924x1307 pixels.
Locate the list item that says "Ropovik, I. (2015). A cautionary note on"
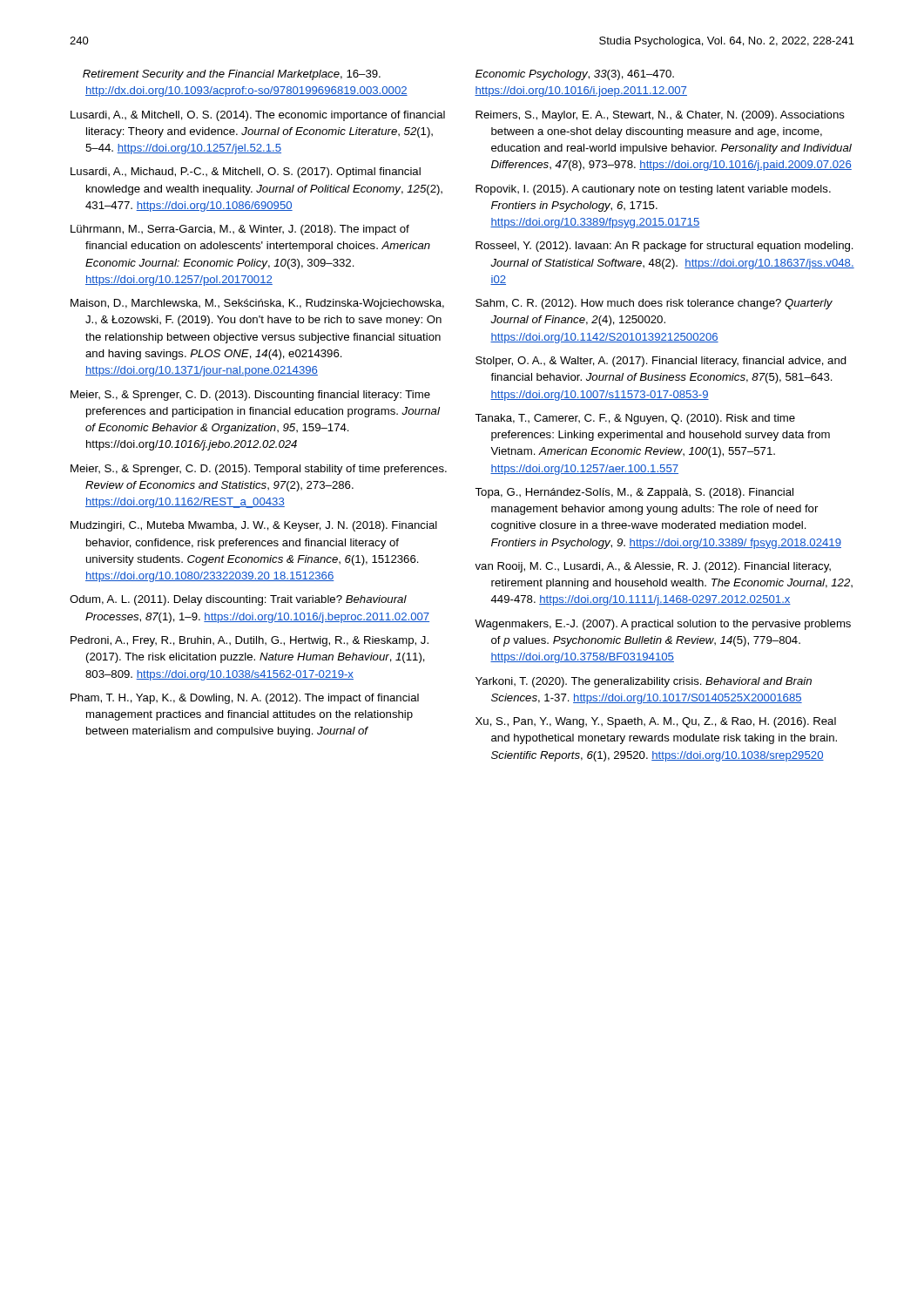pyautogui.click(x=653, y=205)
